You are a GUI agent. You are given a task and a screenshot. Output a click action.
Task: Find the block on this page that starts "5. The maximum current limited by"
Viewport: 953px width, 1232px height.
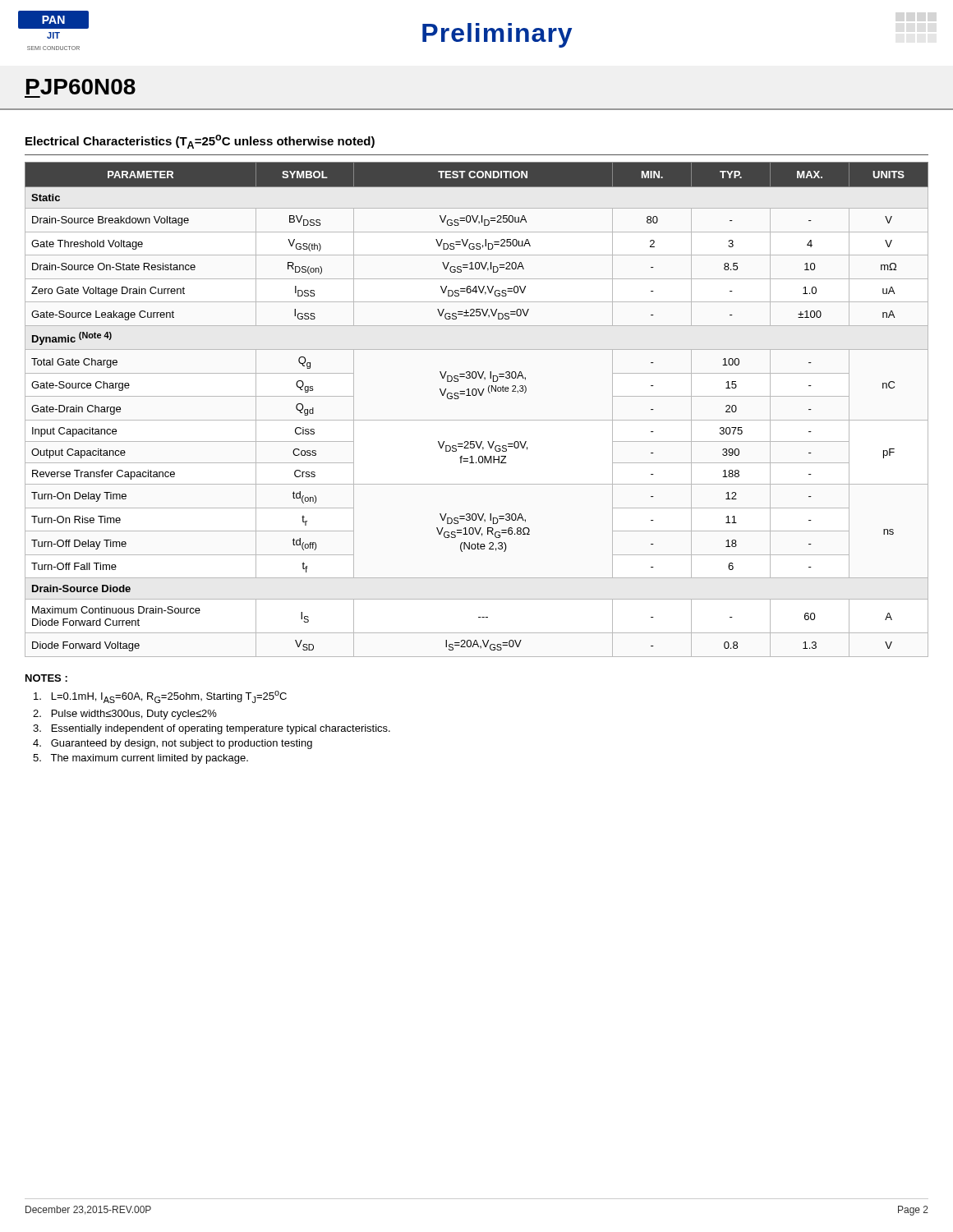click(141, 758)
